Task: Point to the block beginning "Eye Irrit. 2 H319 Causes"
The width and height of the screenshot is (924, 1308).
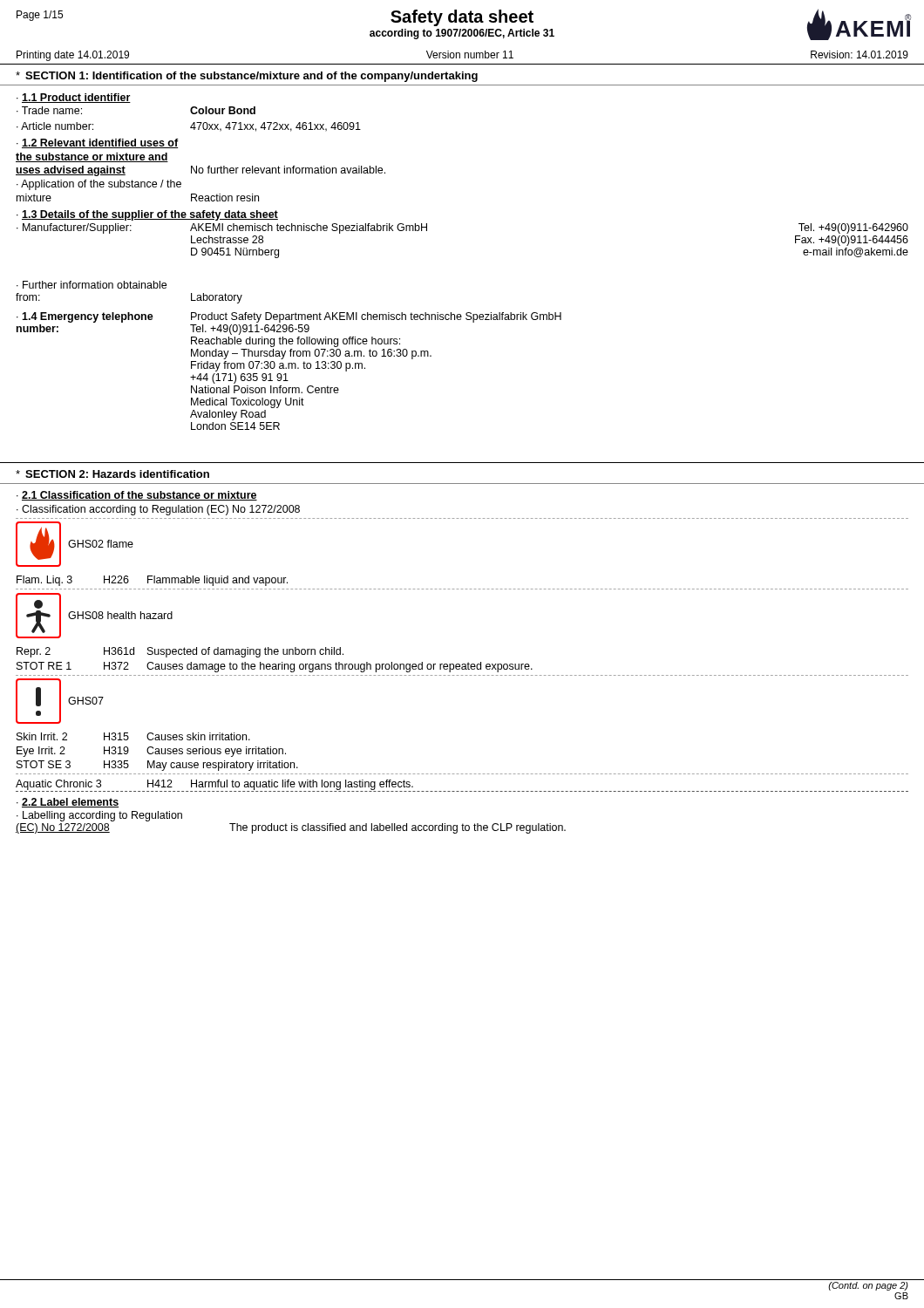Action: coord(151,751)
